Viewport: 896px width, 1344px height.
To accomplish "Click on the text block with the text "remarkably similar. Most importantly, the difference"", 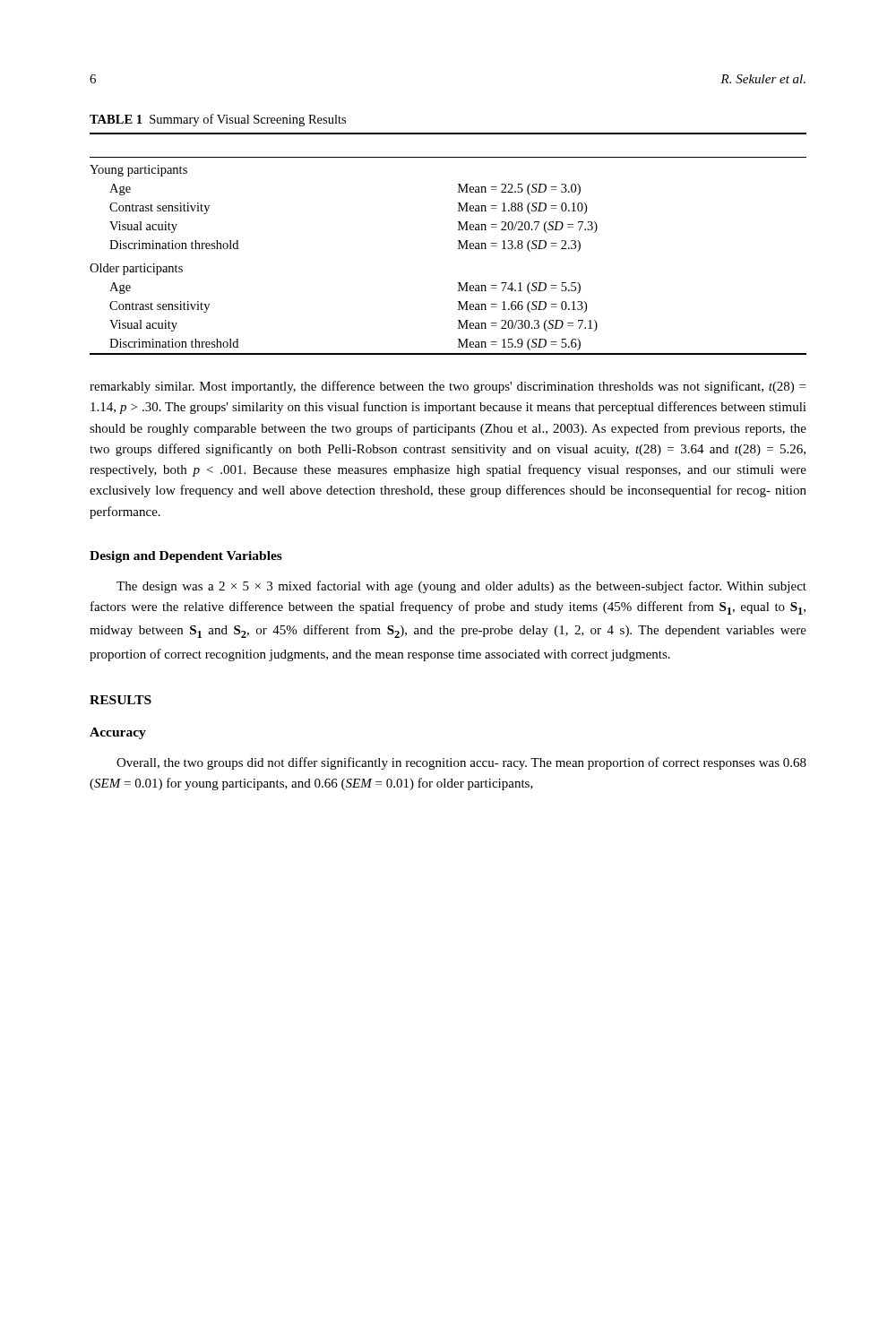I will (x=448, y=449).
